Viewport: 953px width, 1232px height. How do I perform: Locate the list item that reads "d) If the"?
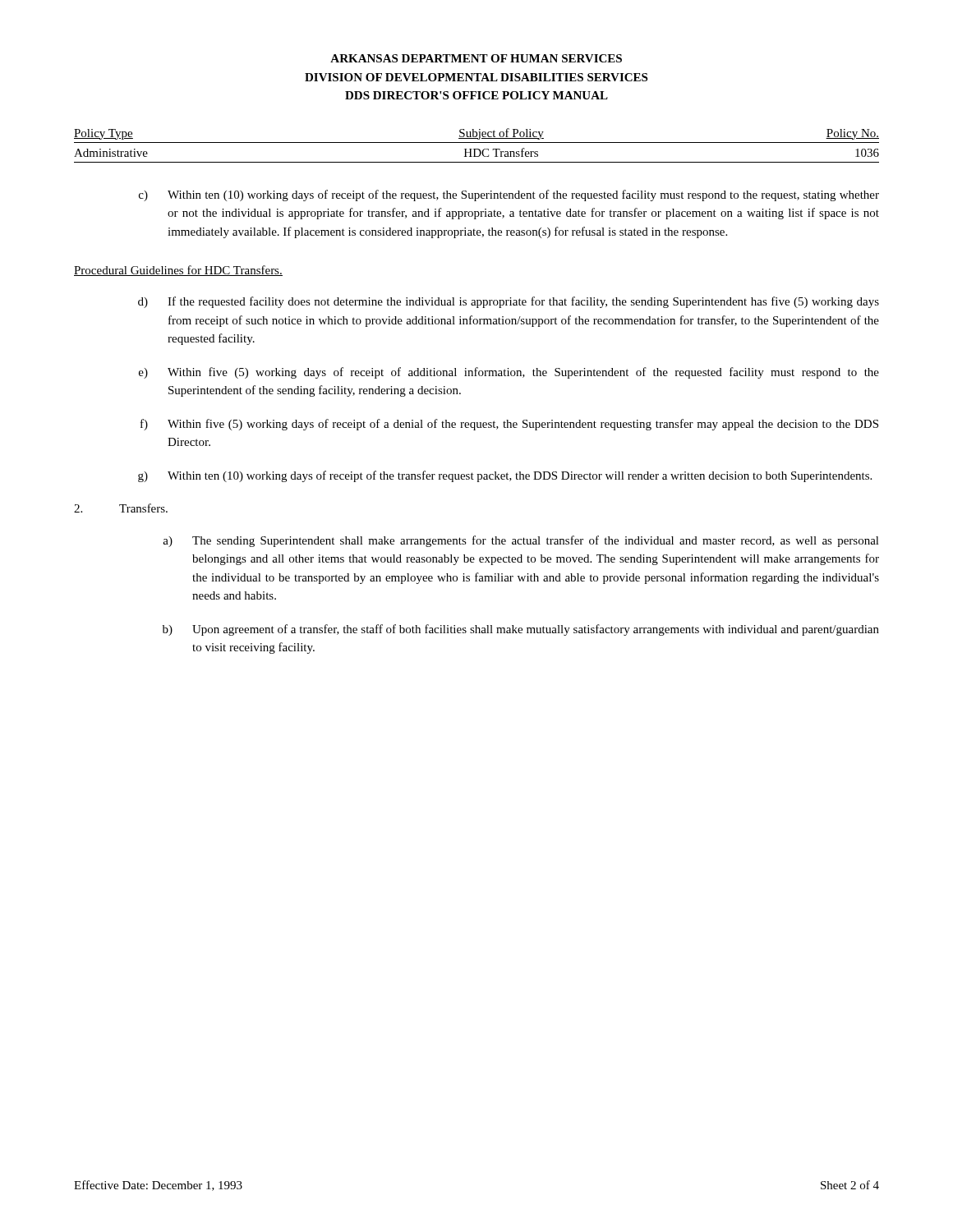(x=476, y=320)
